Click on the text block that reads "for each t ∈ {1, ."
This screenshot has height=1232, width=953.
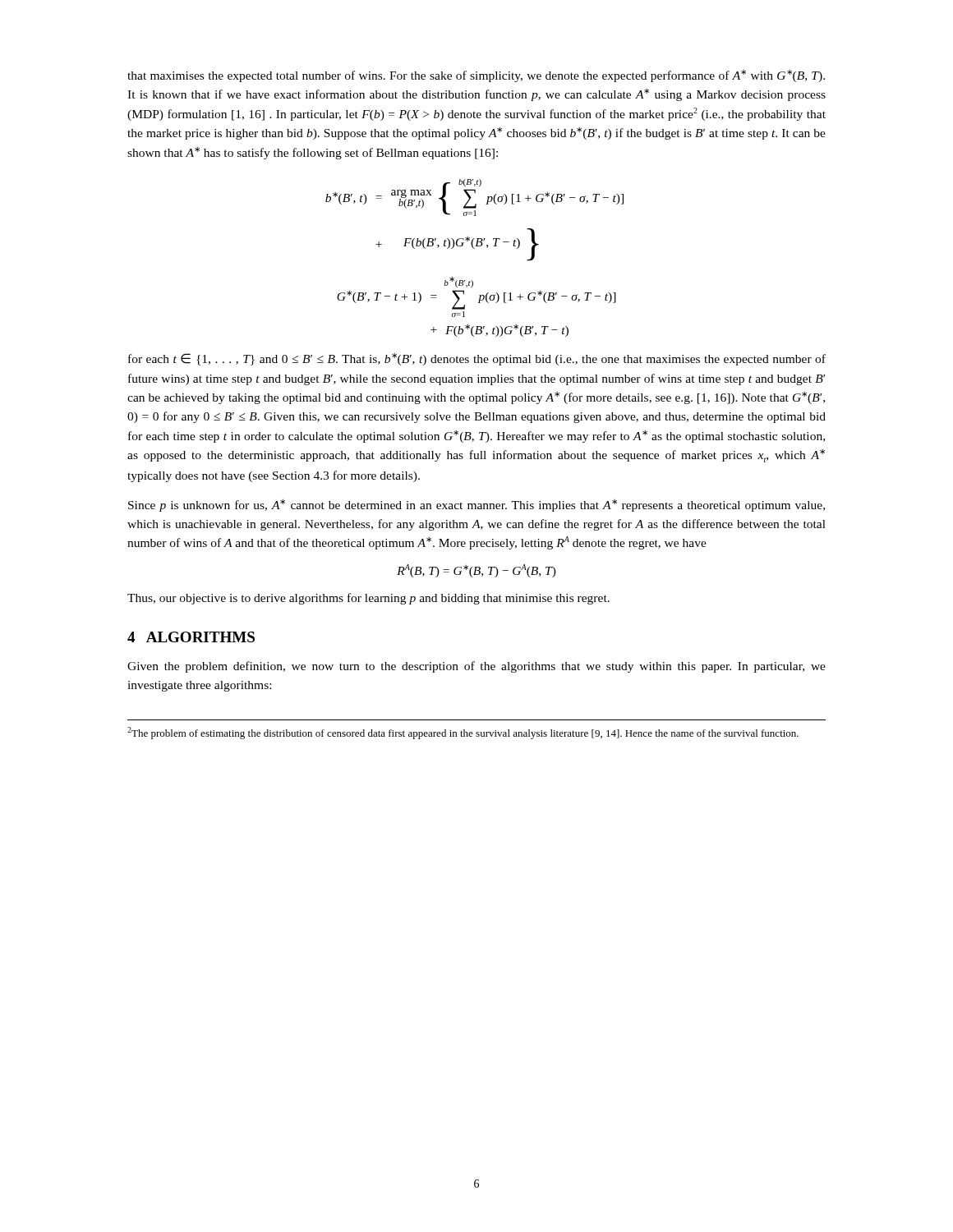476,417
